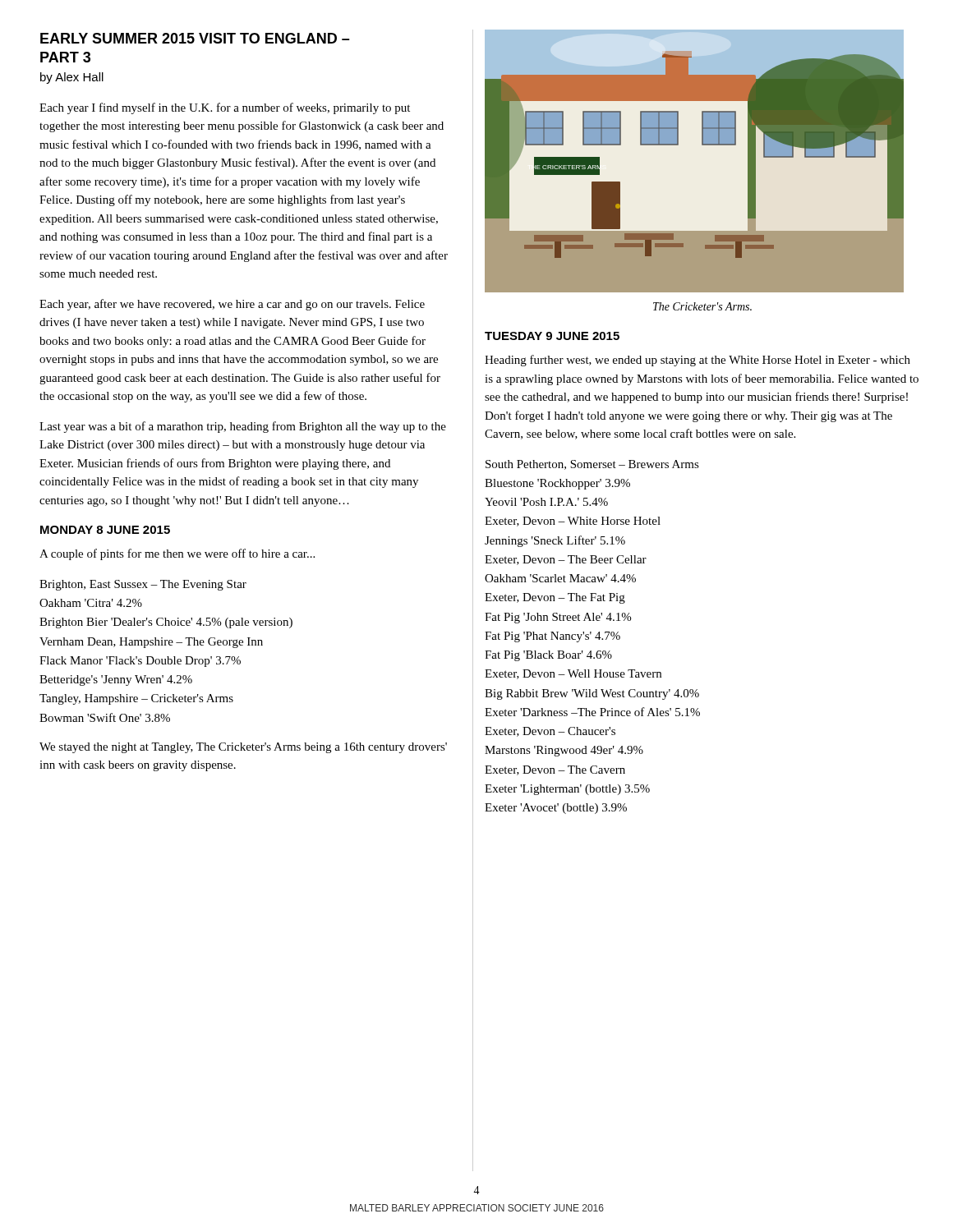This screenshot has width=953, height=1232.
Task: Locate the list item containing "Brighton, East Sussex"
Action: click(x=143, y=584)
